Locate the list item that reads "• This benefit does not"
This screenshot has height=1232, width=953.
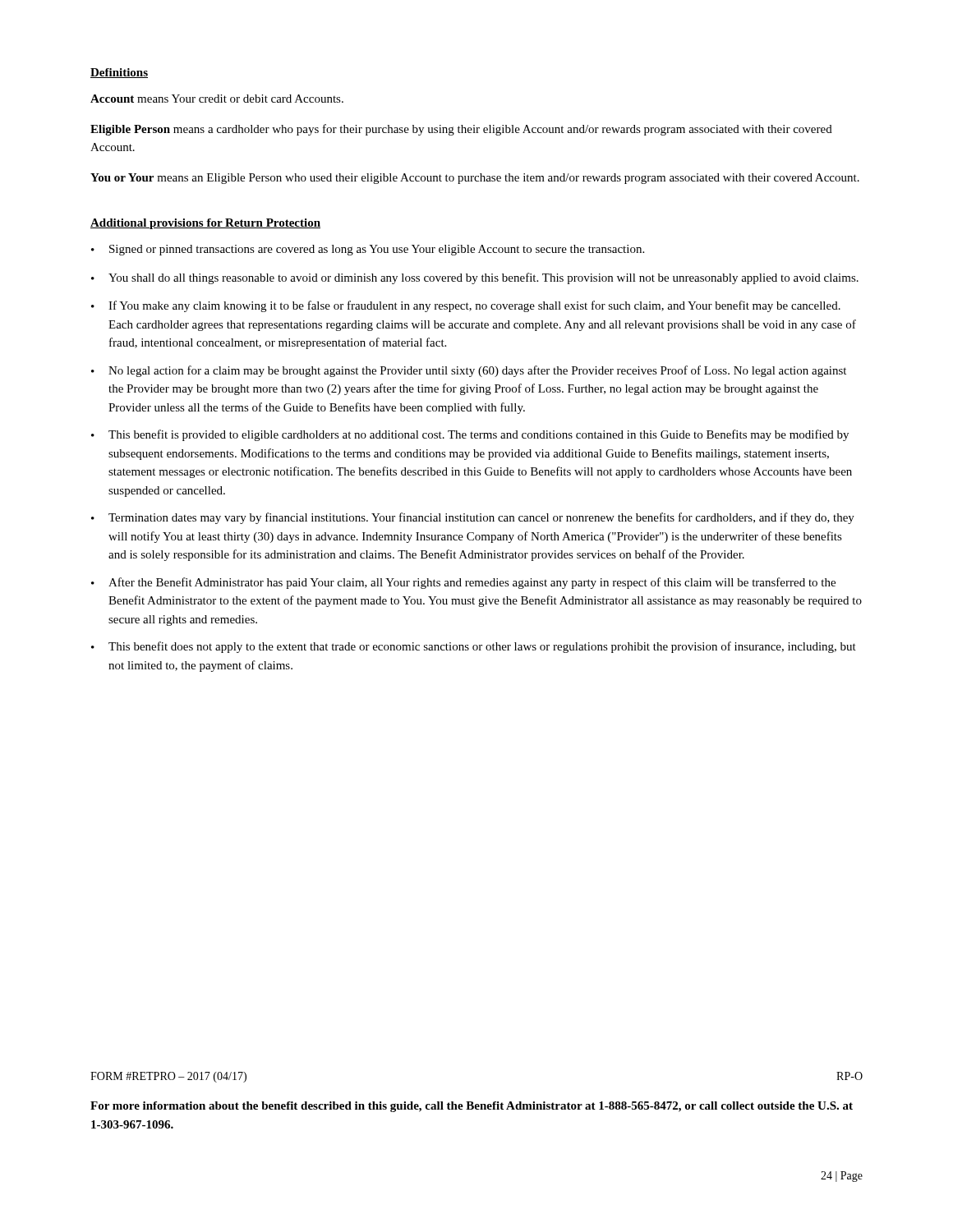[x=476, y=656]
